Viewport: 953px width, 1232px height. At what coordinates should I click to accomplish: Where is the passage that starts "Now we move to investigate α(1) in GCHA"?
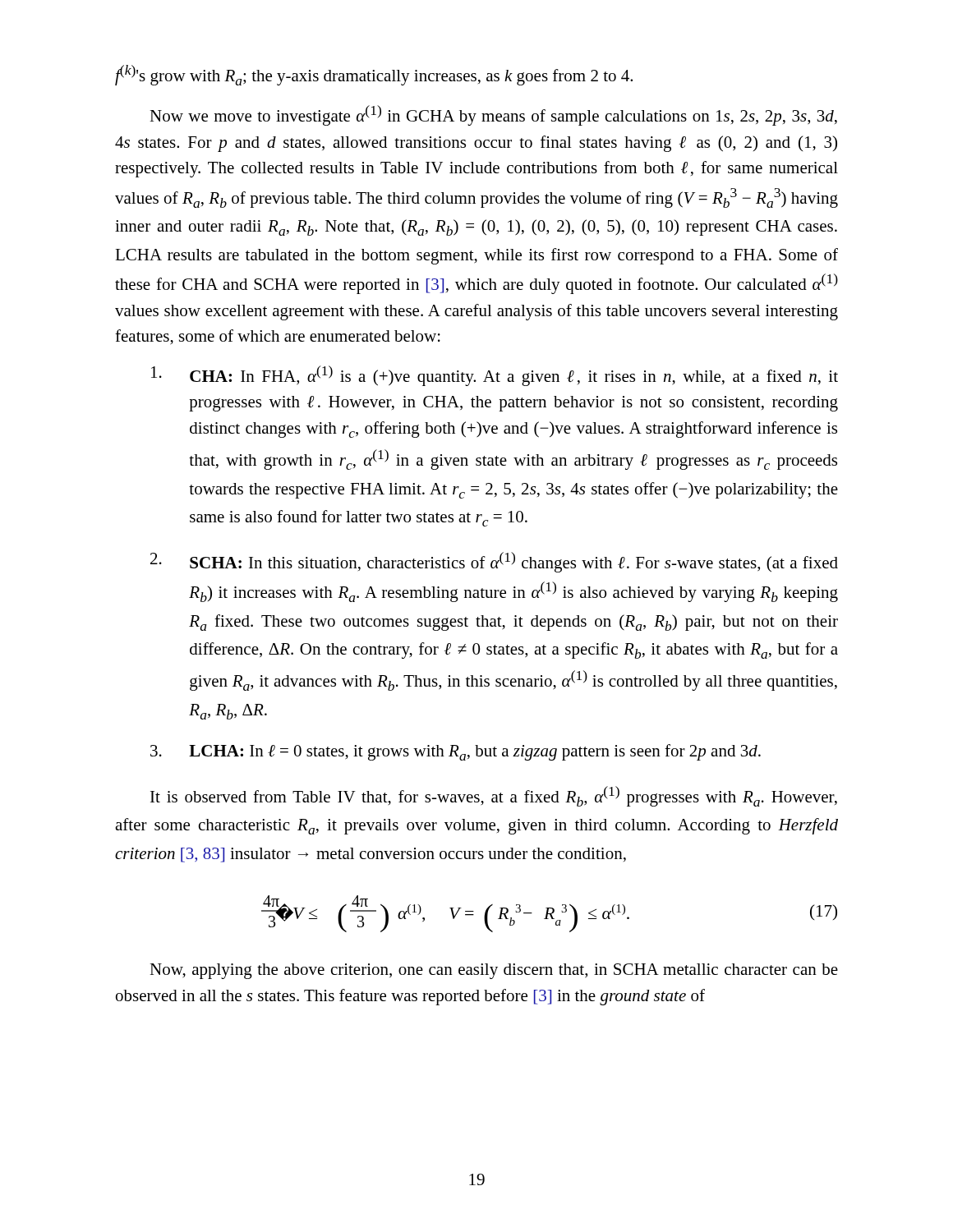[476, 225]
